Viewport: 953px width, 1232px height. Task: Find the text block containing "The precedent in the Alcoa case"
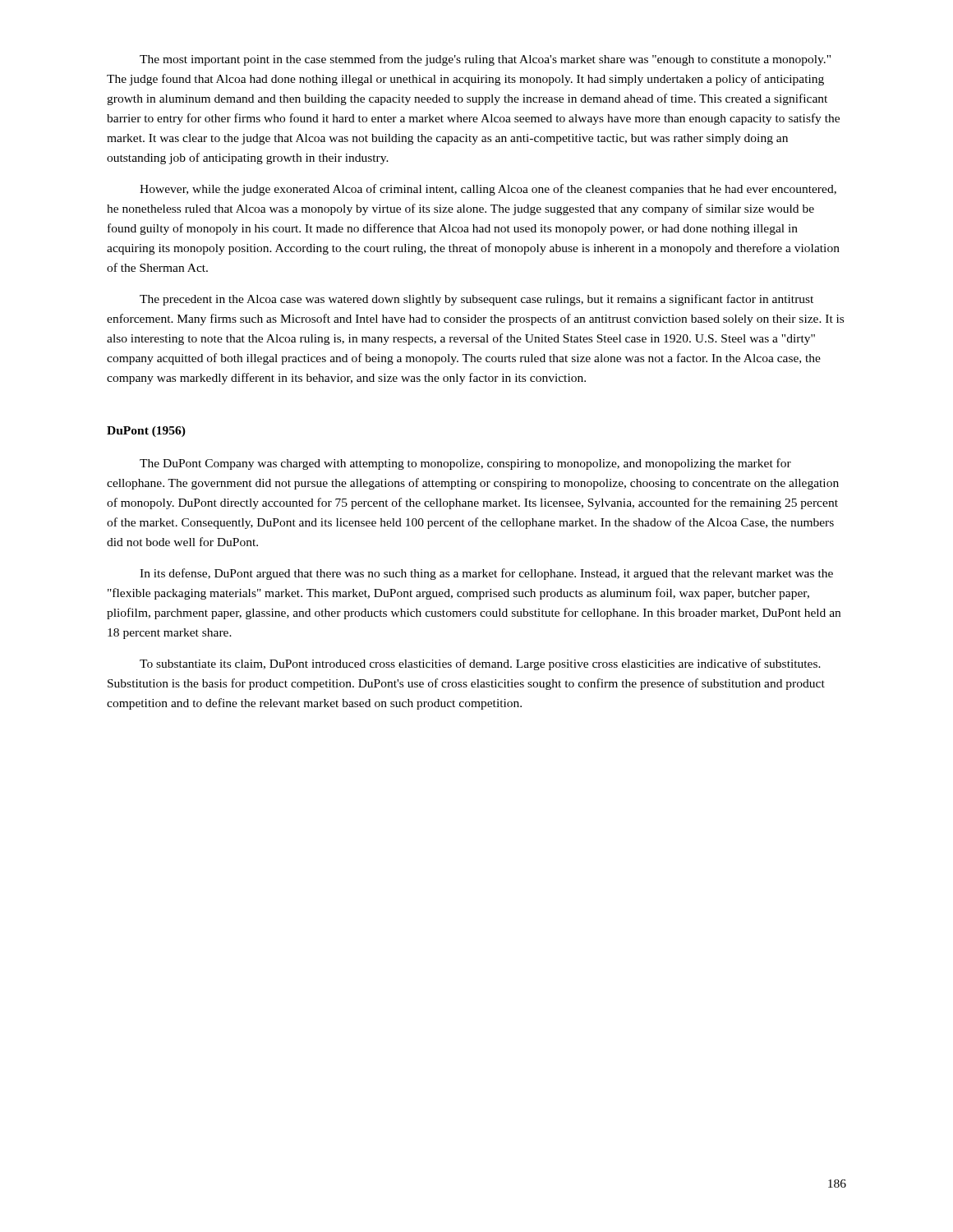[476, 339]
